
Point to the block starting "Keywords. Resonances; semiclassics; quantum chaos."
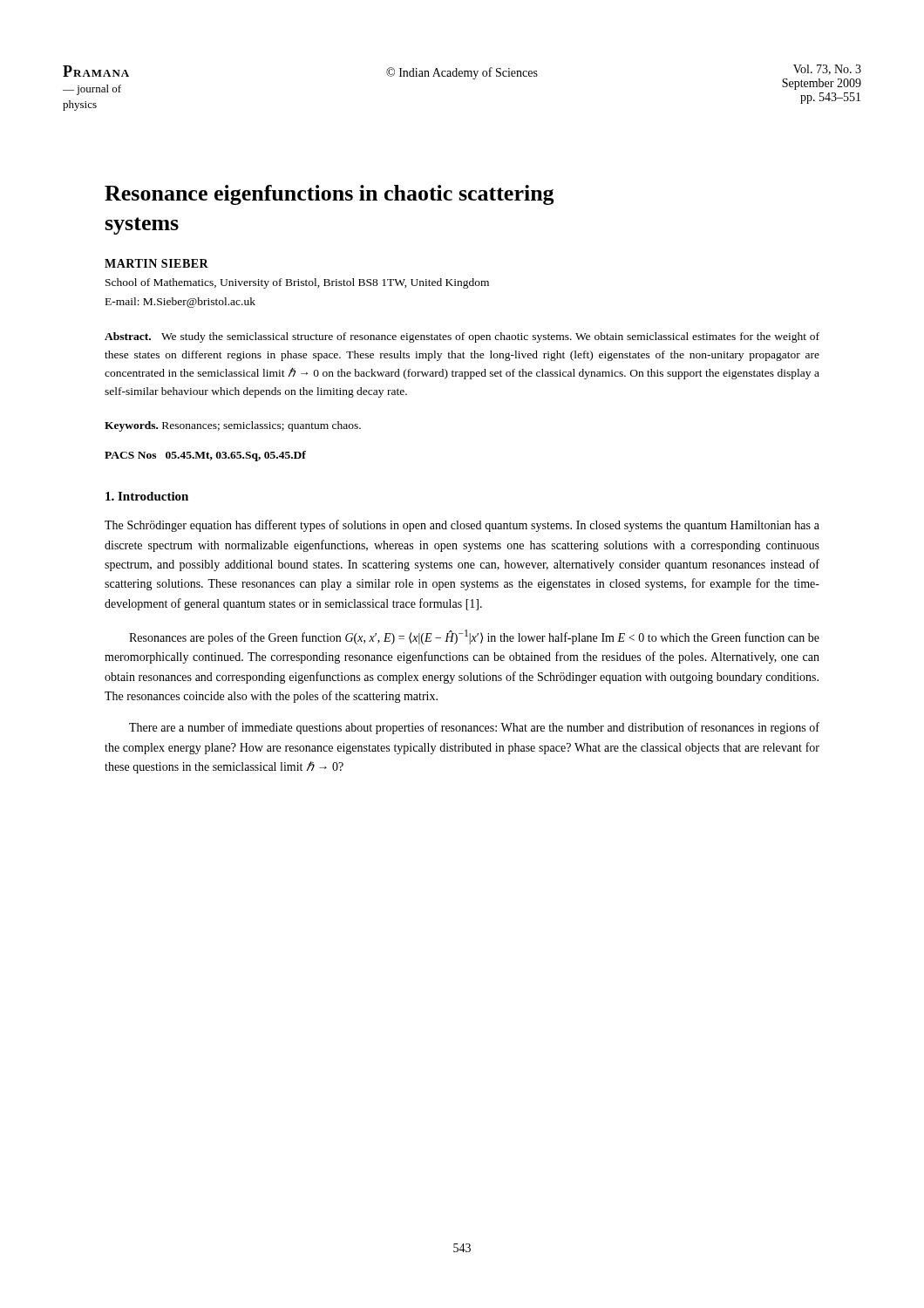coord(233,426)
